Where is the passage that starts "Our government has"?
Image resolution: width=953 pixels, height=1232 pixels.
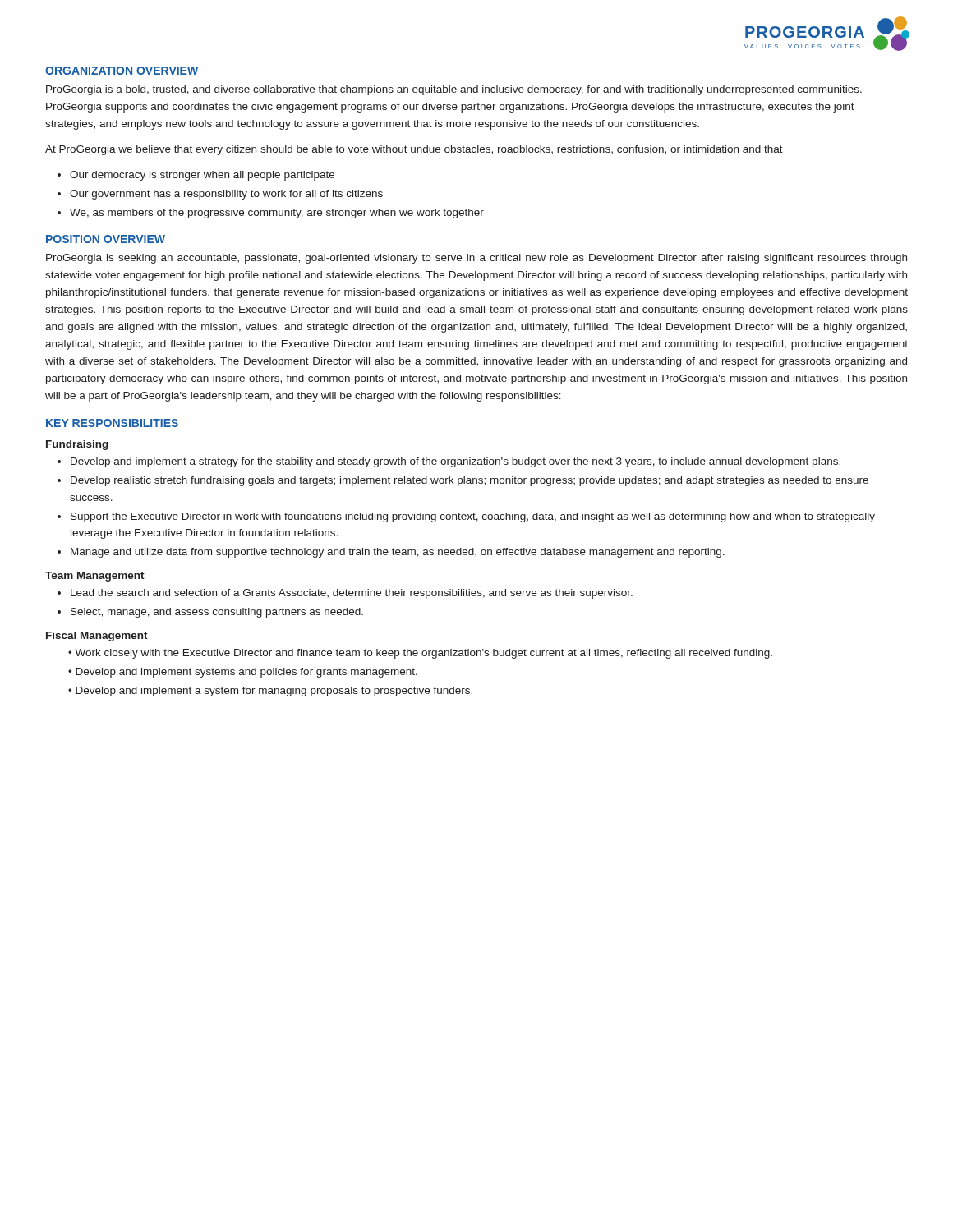click(x=226, y=193)
